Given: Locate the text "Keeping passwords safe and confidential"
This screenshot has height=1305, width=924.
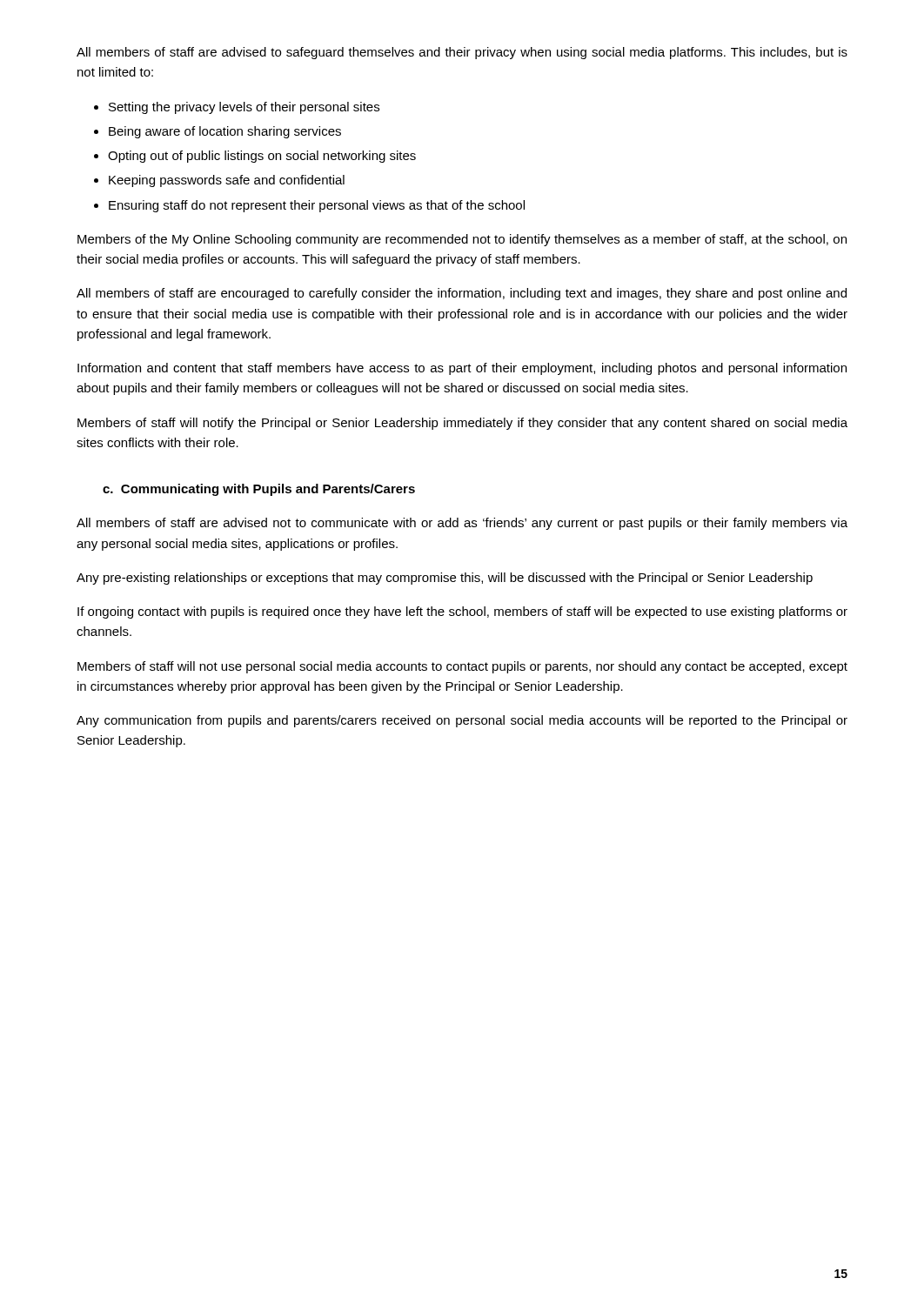Looking at the screenshot, I should [x=227, y=181].
